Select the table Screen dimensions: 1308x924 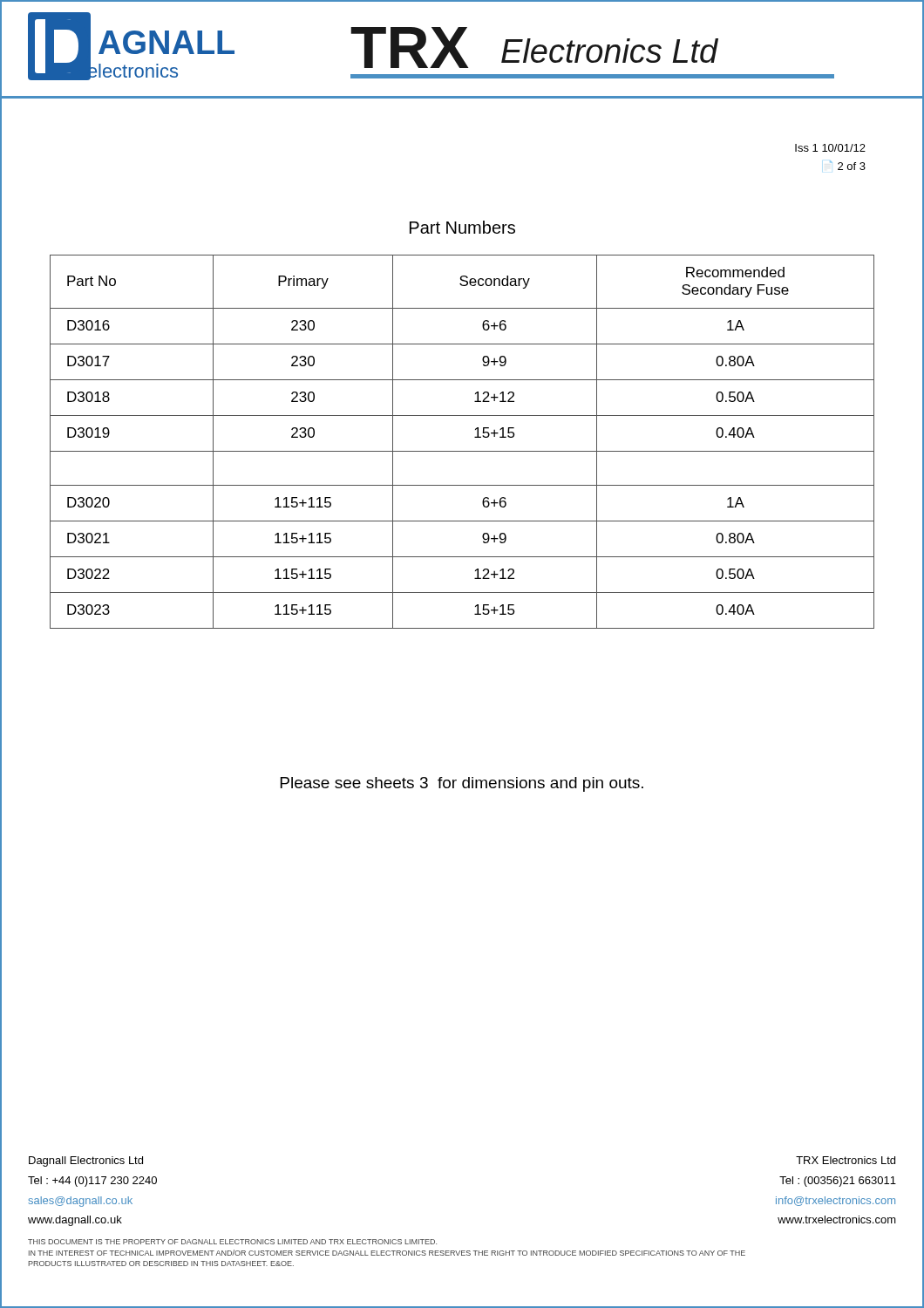tap(462, 442)
